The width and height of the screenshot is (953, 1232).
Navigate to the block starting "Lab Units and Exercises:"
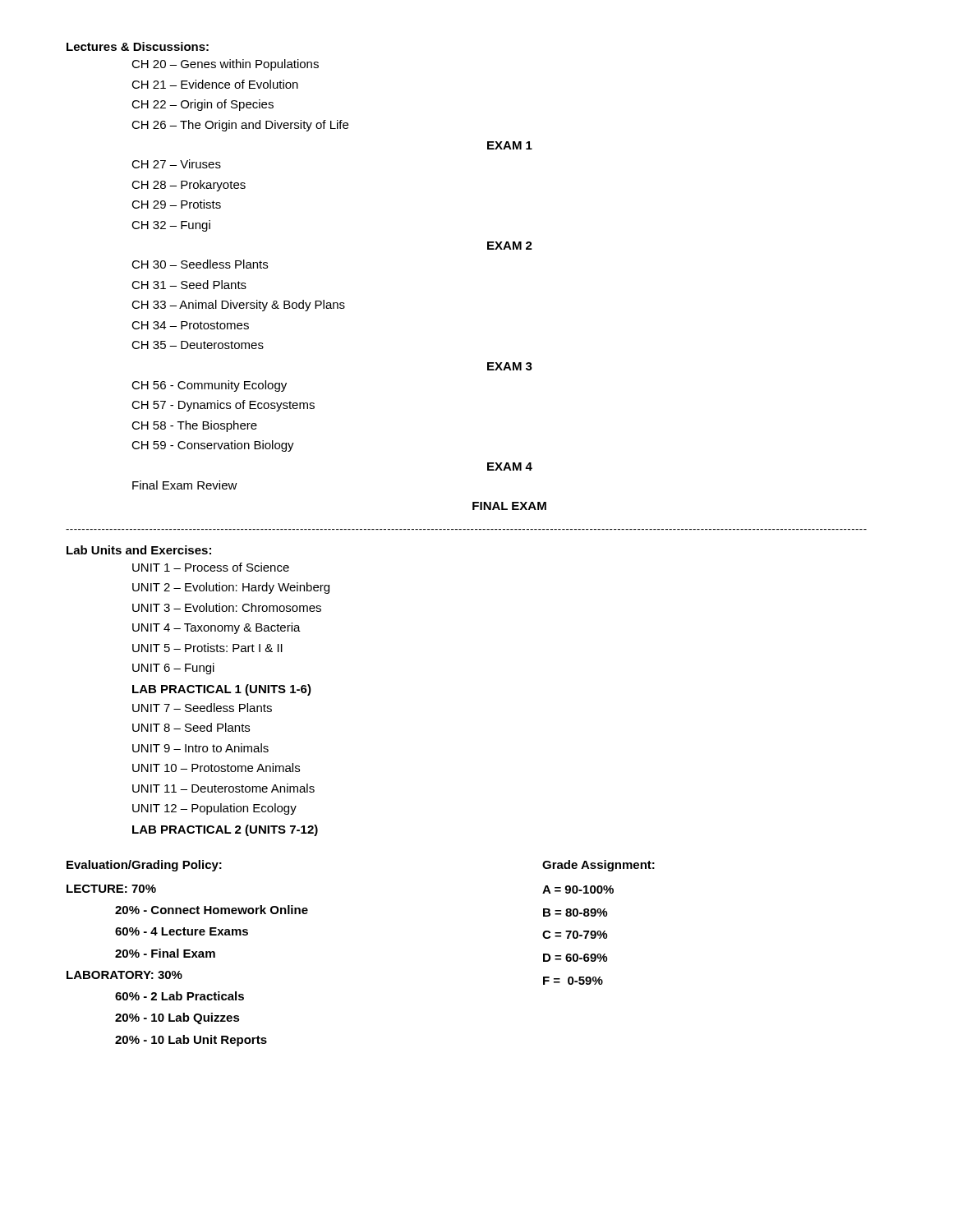(139, 550)
